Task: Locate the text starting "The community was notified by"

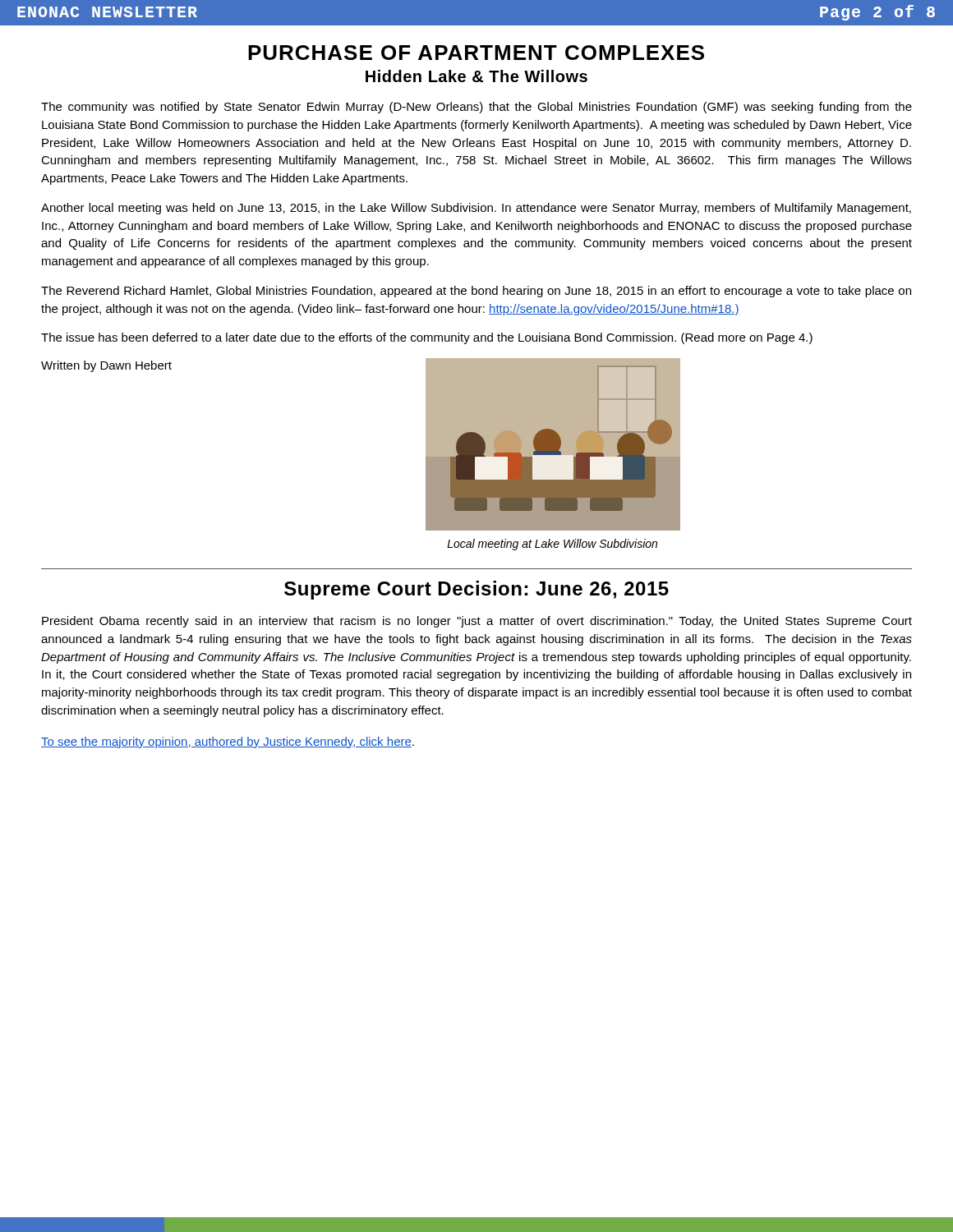Action: 476,142
